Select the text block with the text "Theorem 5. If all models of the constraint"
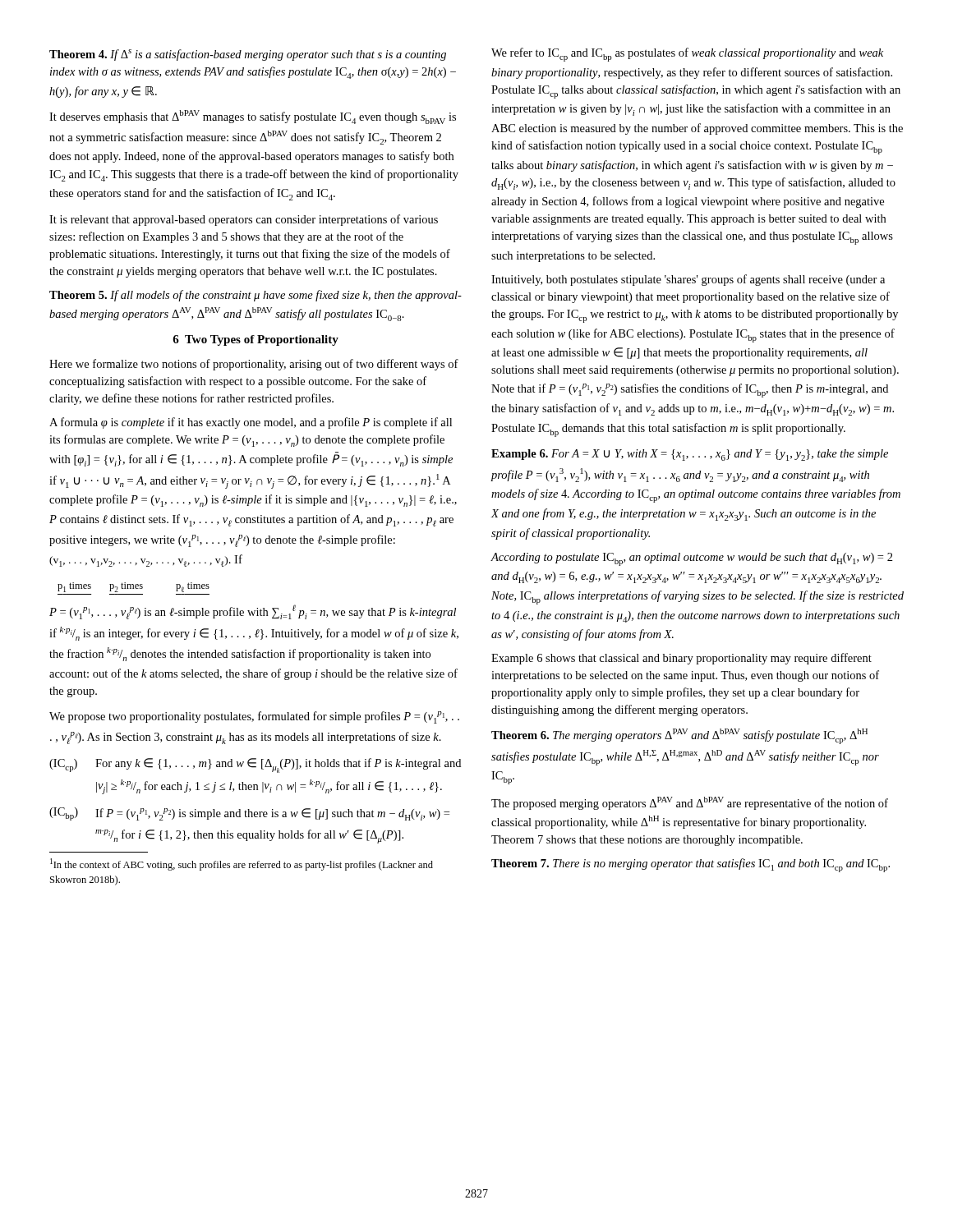Viewport: 953px width, 1232px height. coord(255,306)
